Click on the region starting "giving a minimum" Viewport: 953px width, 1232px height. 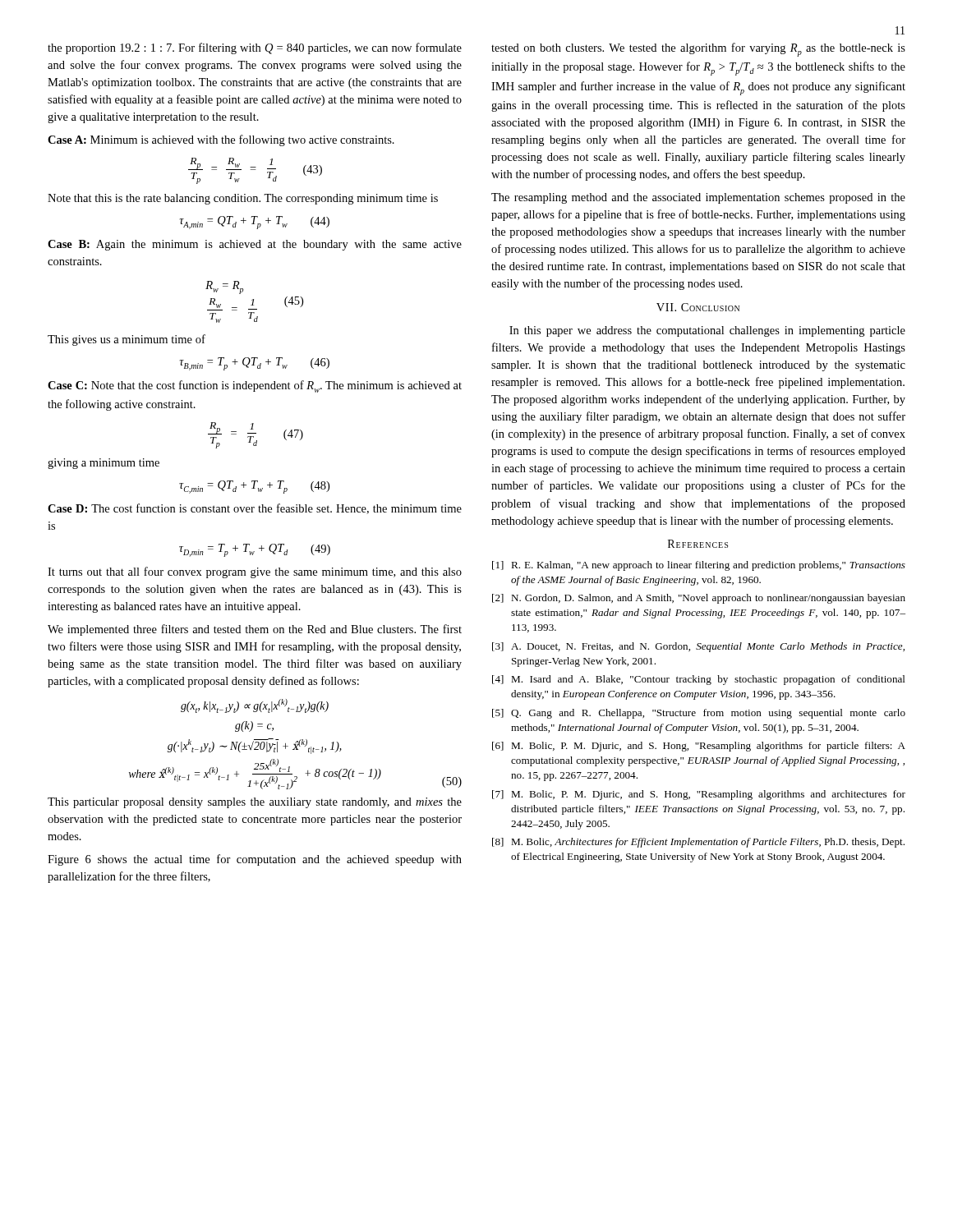[x=104, y=464]
